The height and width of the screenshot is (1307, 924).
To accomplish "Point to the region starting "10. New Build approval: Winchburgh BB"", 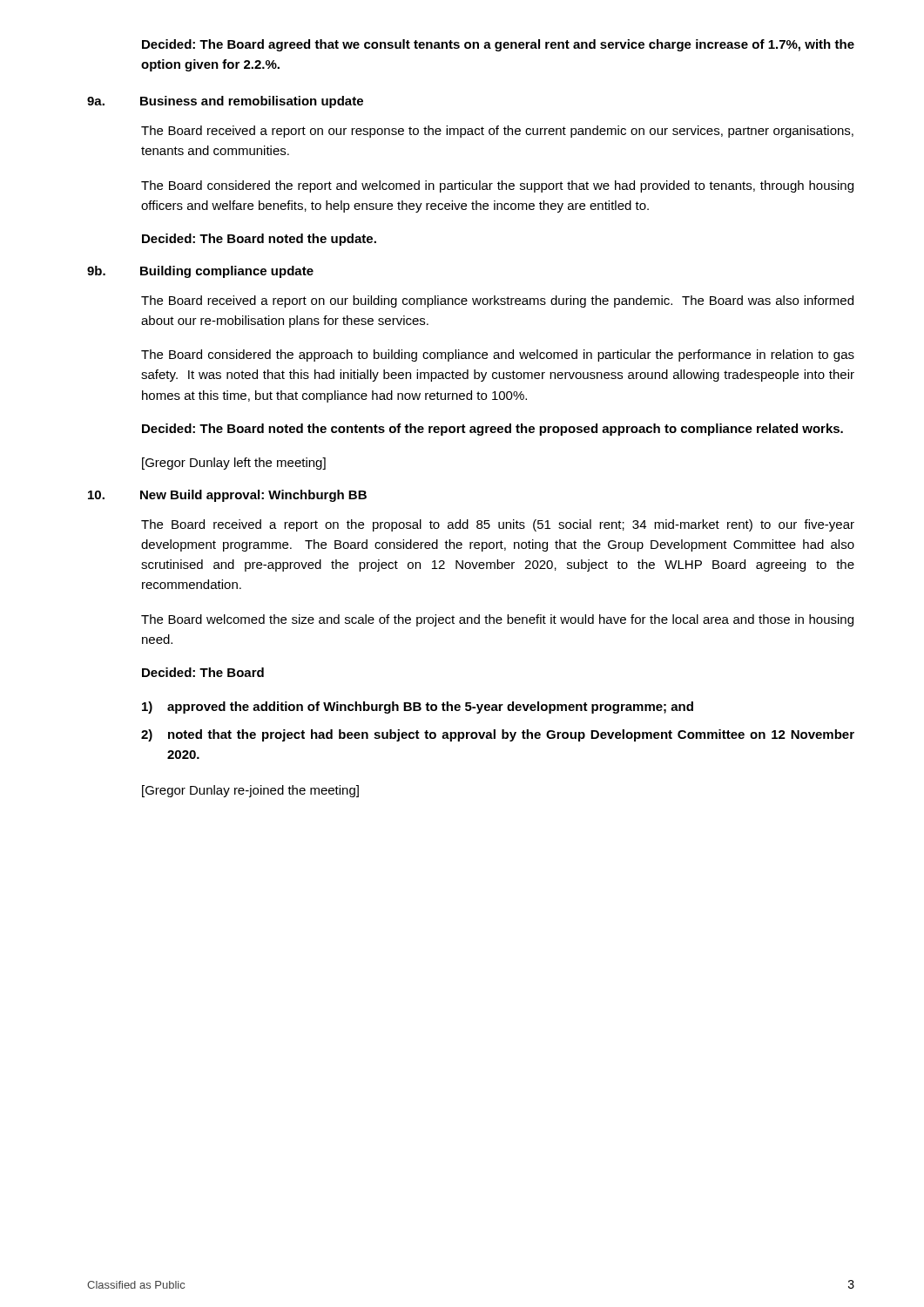I will [227, 494].
